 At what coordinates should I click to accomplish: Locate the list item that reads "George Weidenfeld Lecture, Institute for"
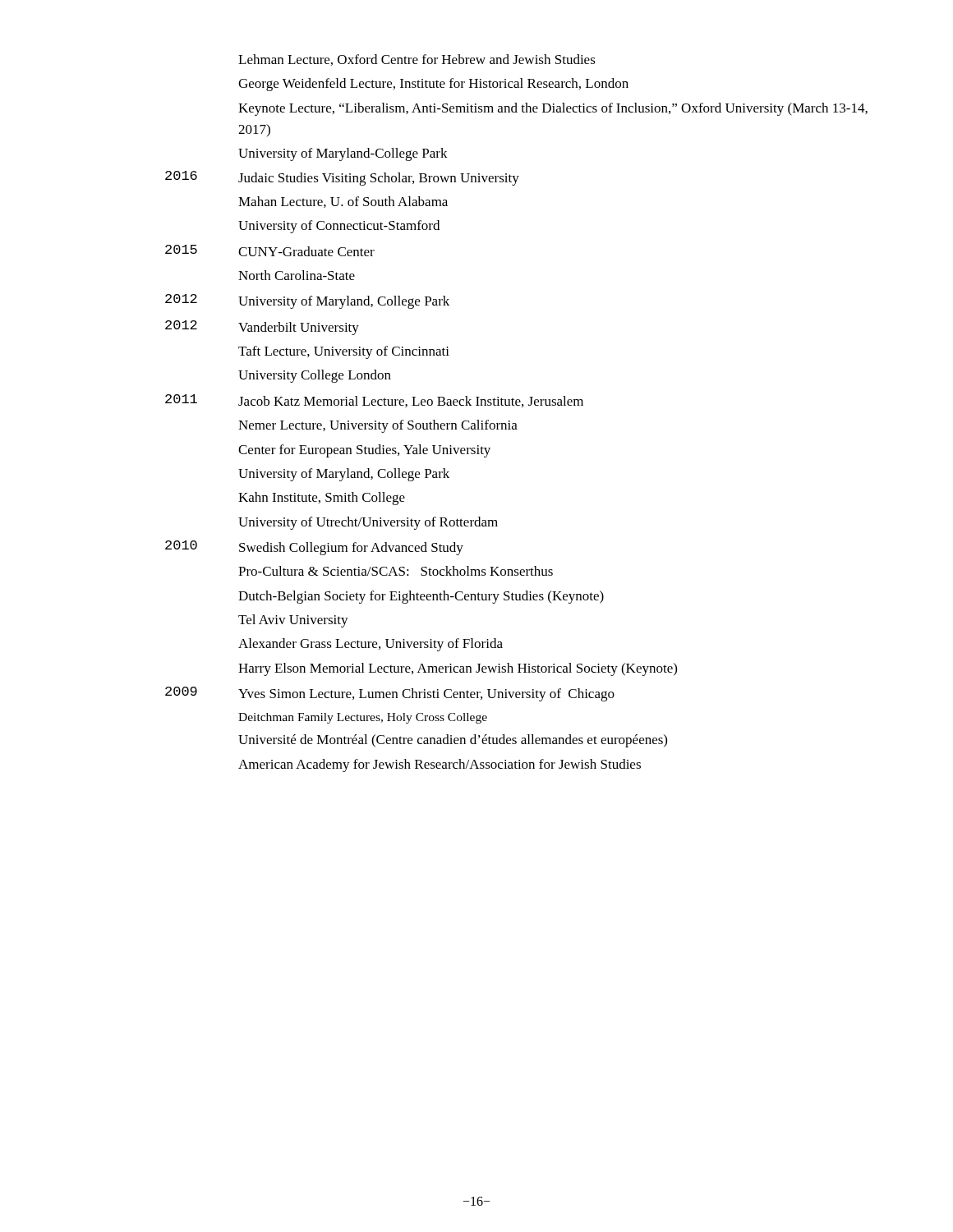click(x=433, y=84)
